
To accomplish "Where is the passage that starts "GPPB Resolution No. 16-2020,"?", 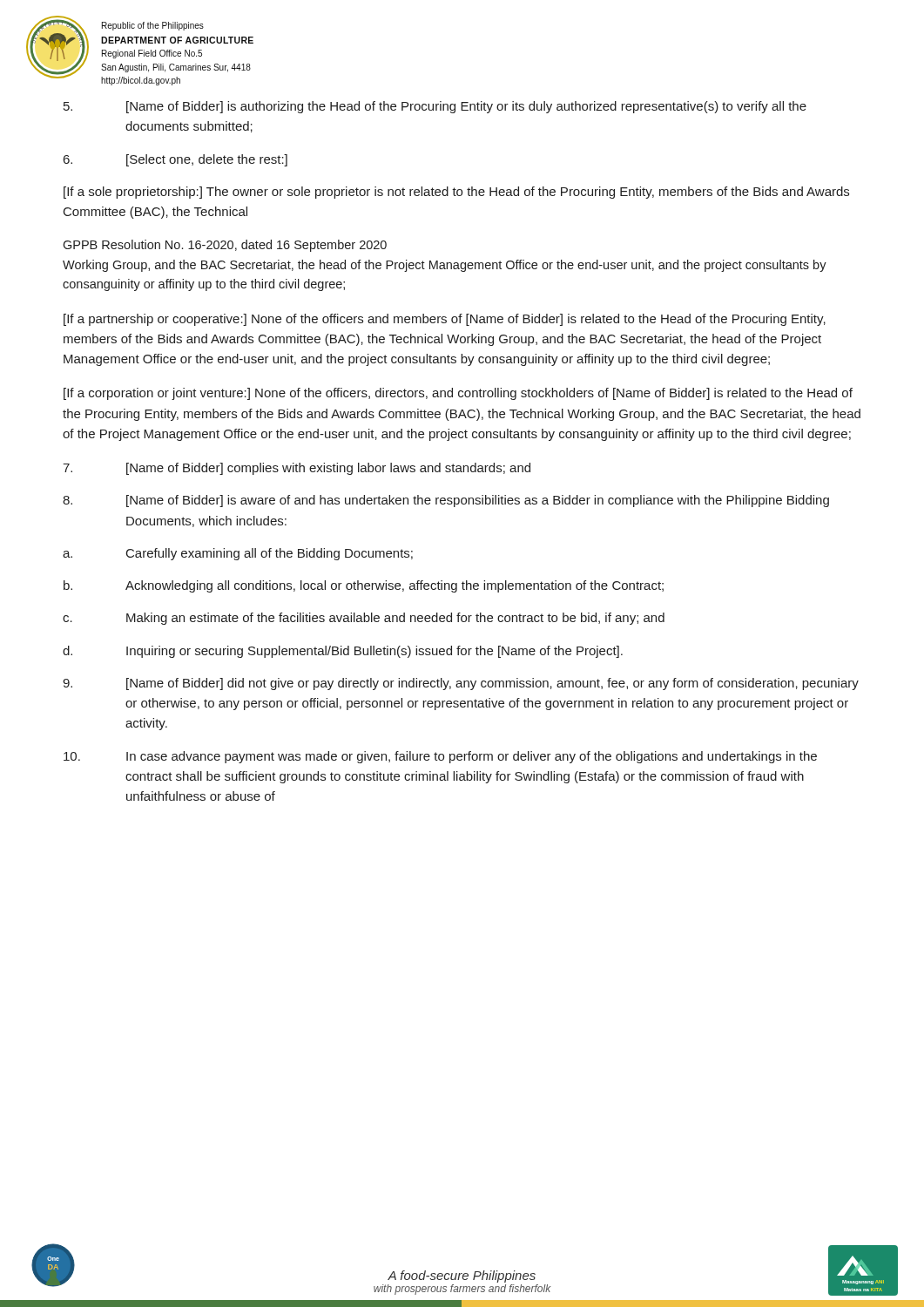I will coord(444,265).
